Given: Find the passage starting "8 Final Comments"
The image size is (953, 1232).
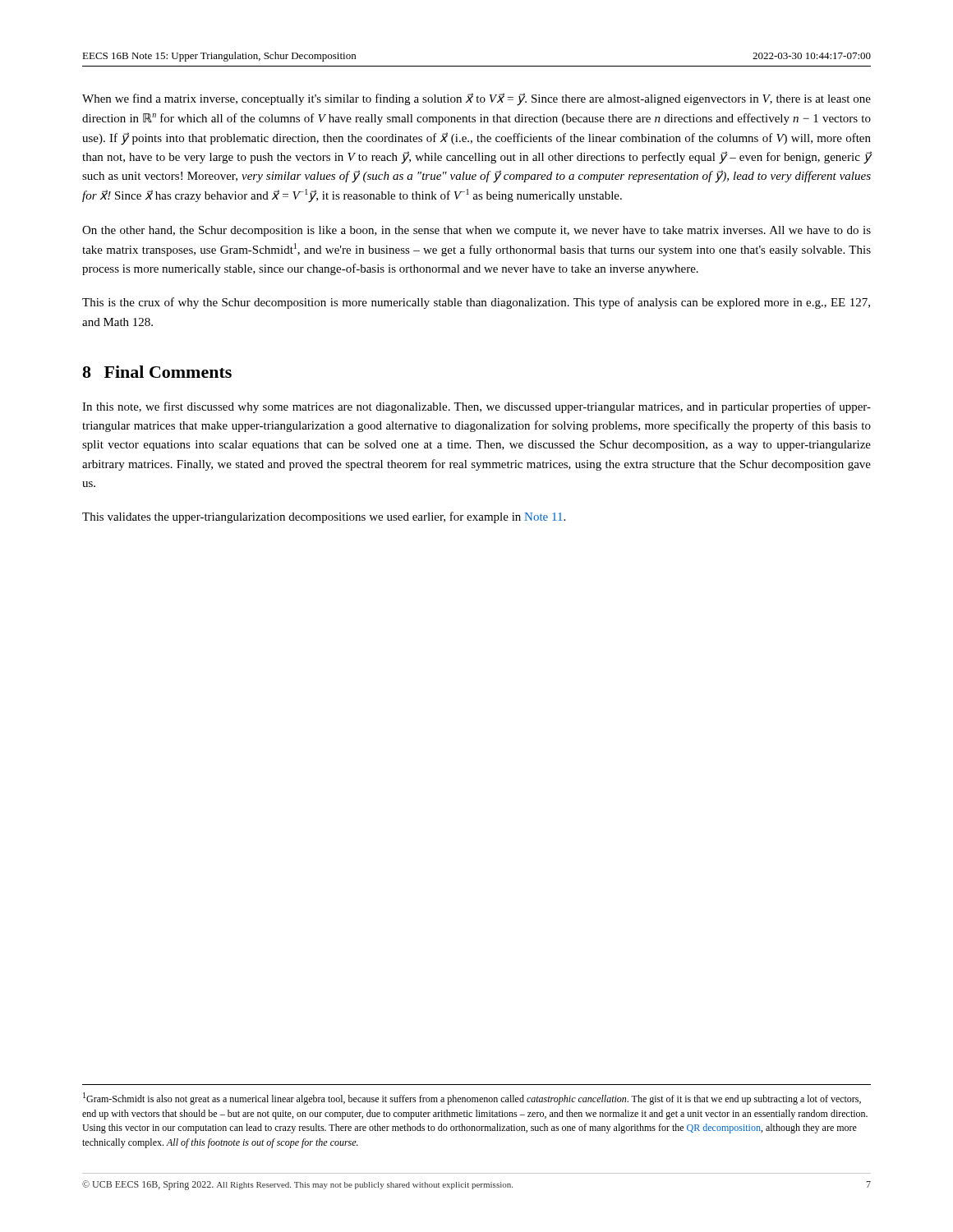Looking at the screenshot, I should click(157, 371).
